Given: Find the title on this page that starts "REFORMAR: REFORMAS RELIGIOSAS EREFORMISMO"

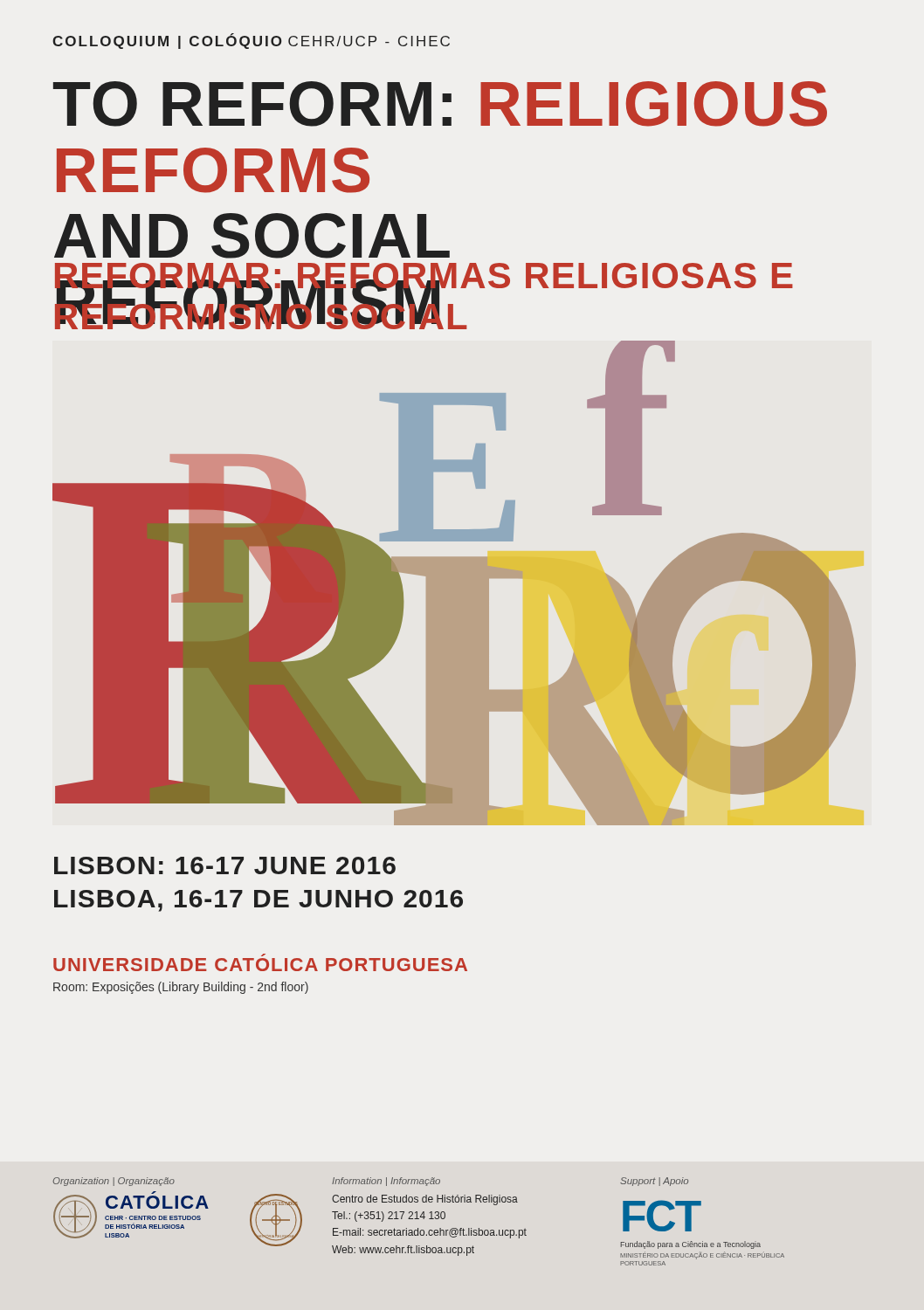Looking at the screenshot, I should pos(462,296).
